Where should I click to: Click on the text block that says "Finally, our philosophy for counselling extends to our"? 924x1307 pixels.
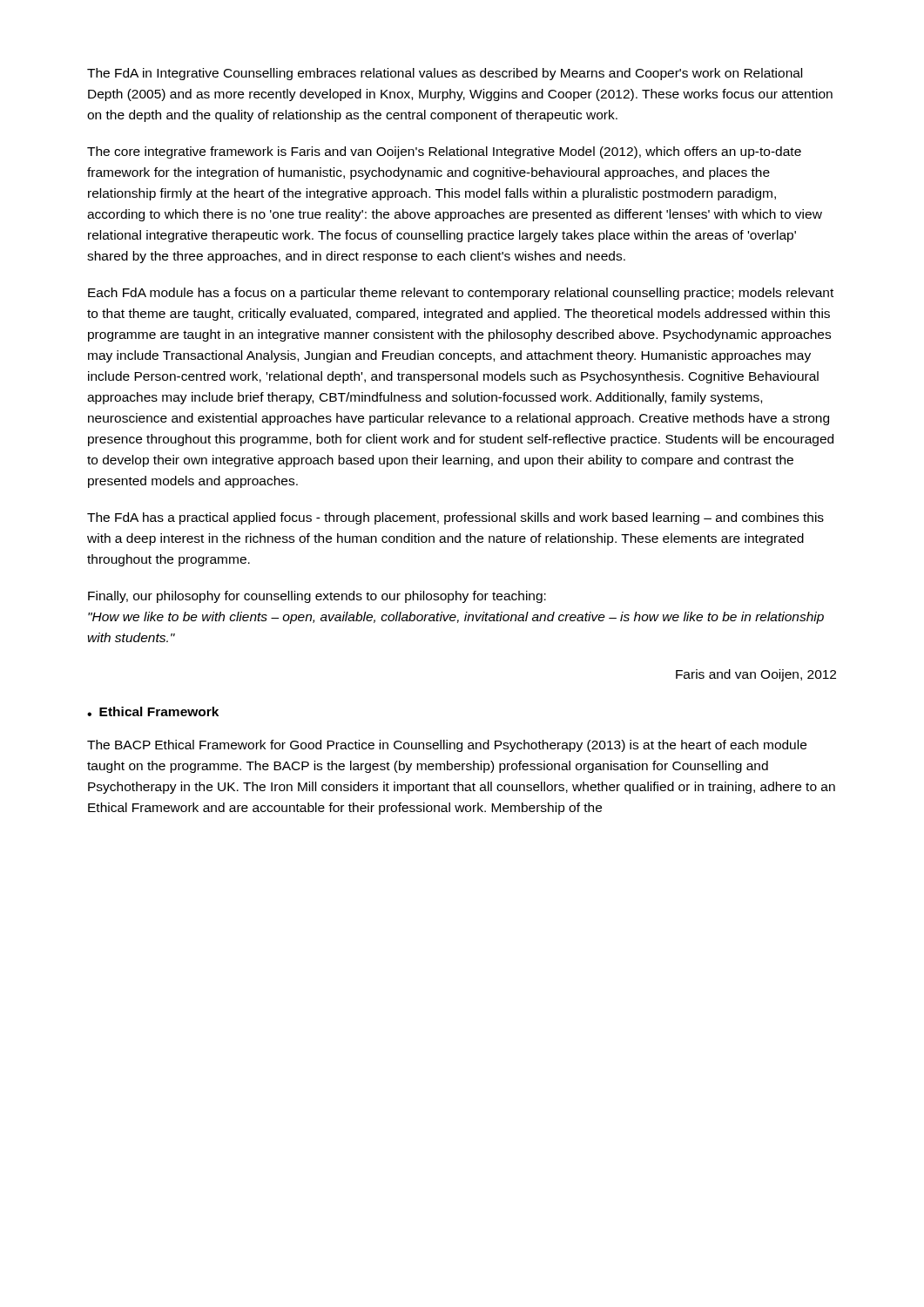coord(456,617)
